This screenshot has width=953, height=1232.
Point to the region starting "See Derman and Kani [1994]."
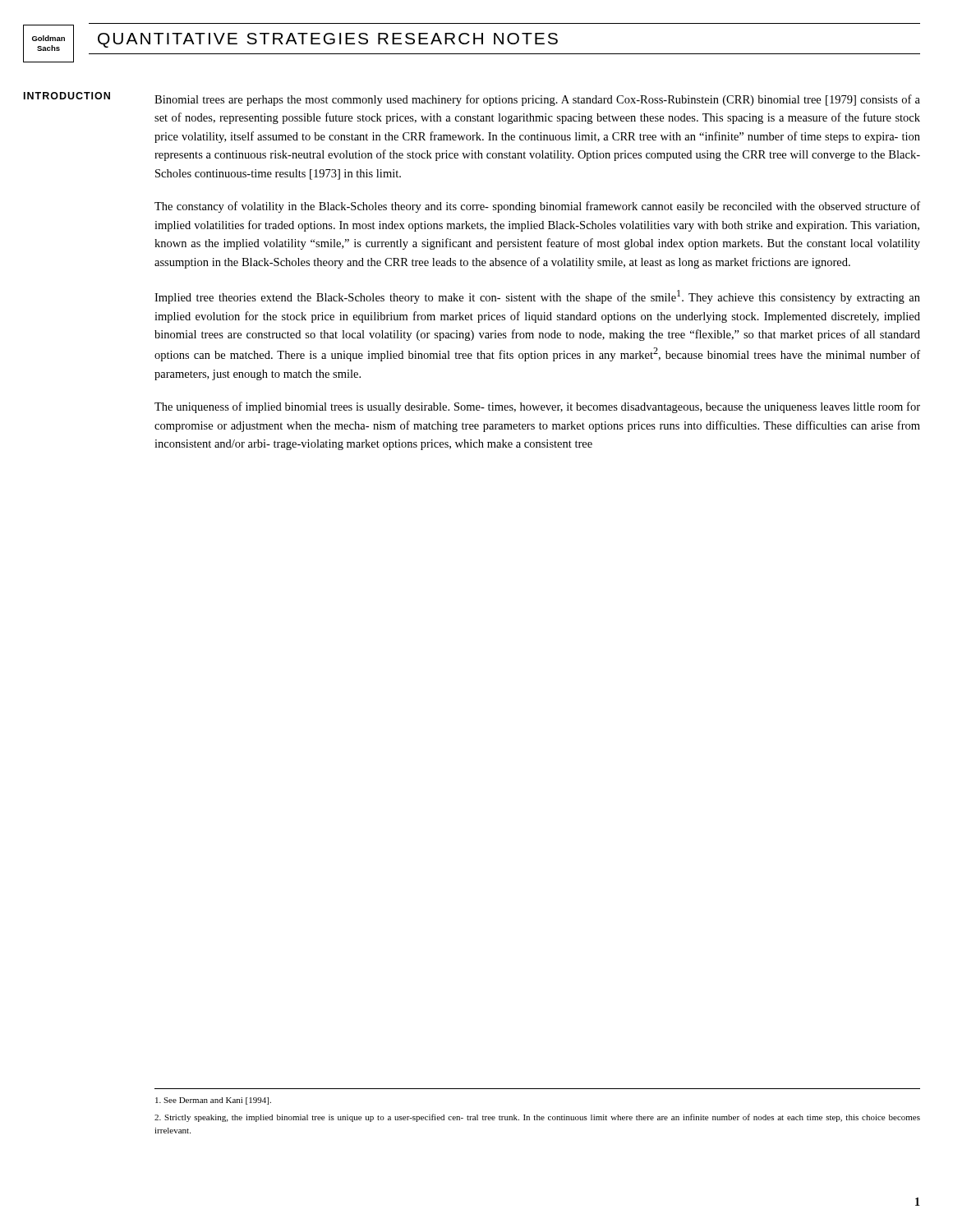[x=213, y=1101]
